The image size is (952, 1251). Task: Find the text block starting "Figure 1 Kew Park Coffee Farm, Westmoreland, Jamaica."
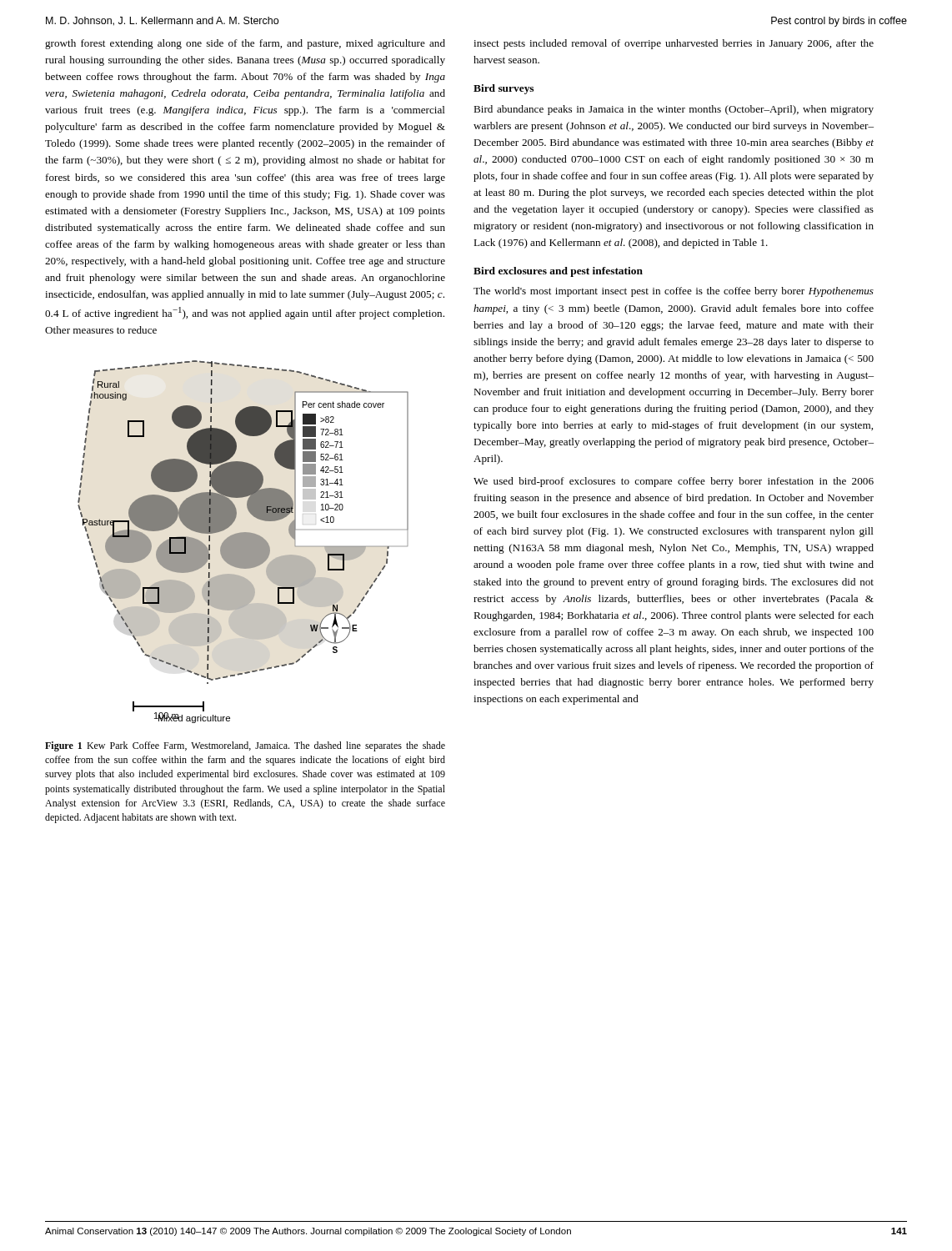coord(245,782)
